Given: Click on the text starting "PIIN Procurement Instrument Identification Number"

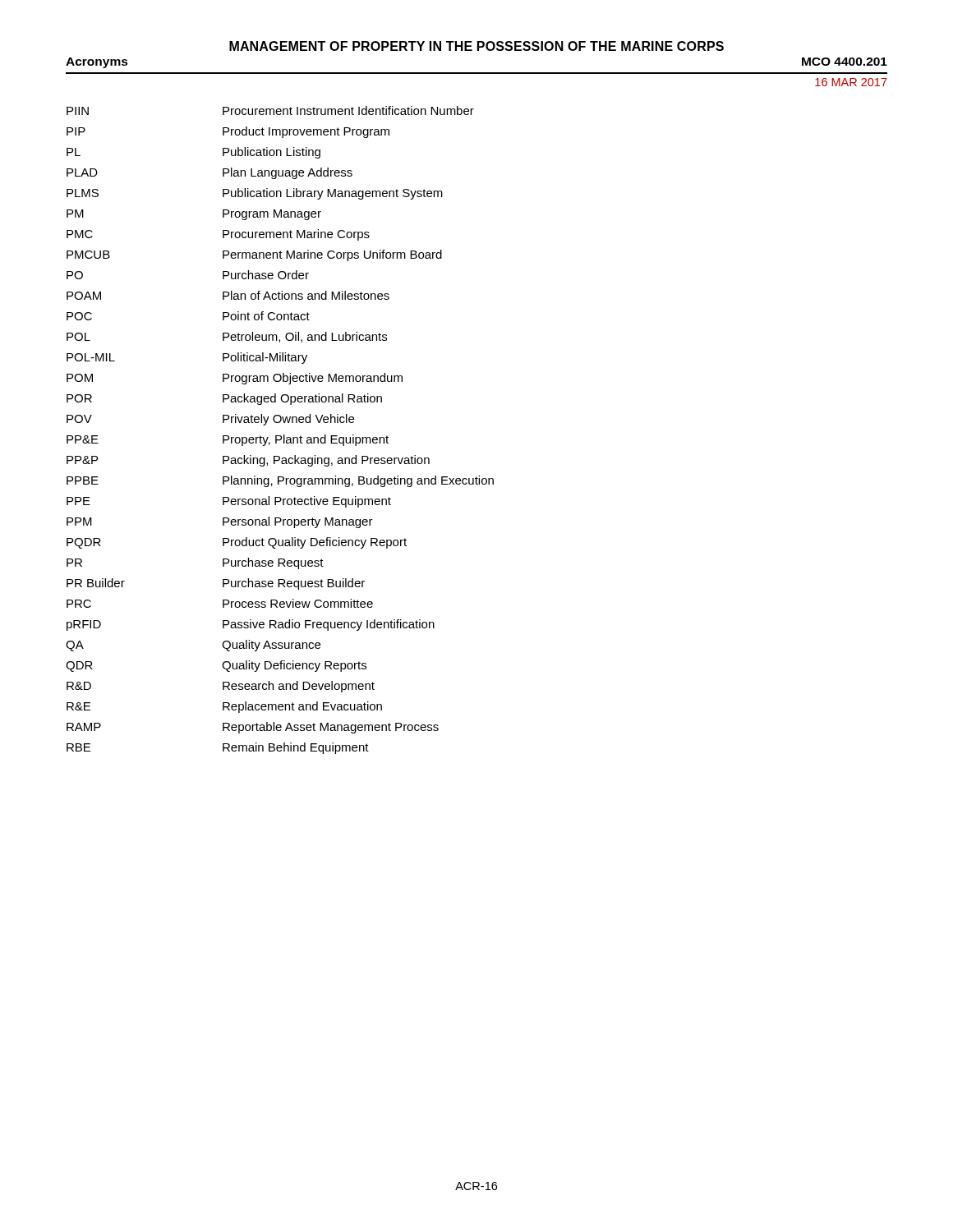Looking at the screenshot, I should click(x=476, y=110).
